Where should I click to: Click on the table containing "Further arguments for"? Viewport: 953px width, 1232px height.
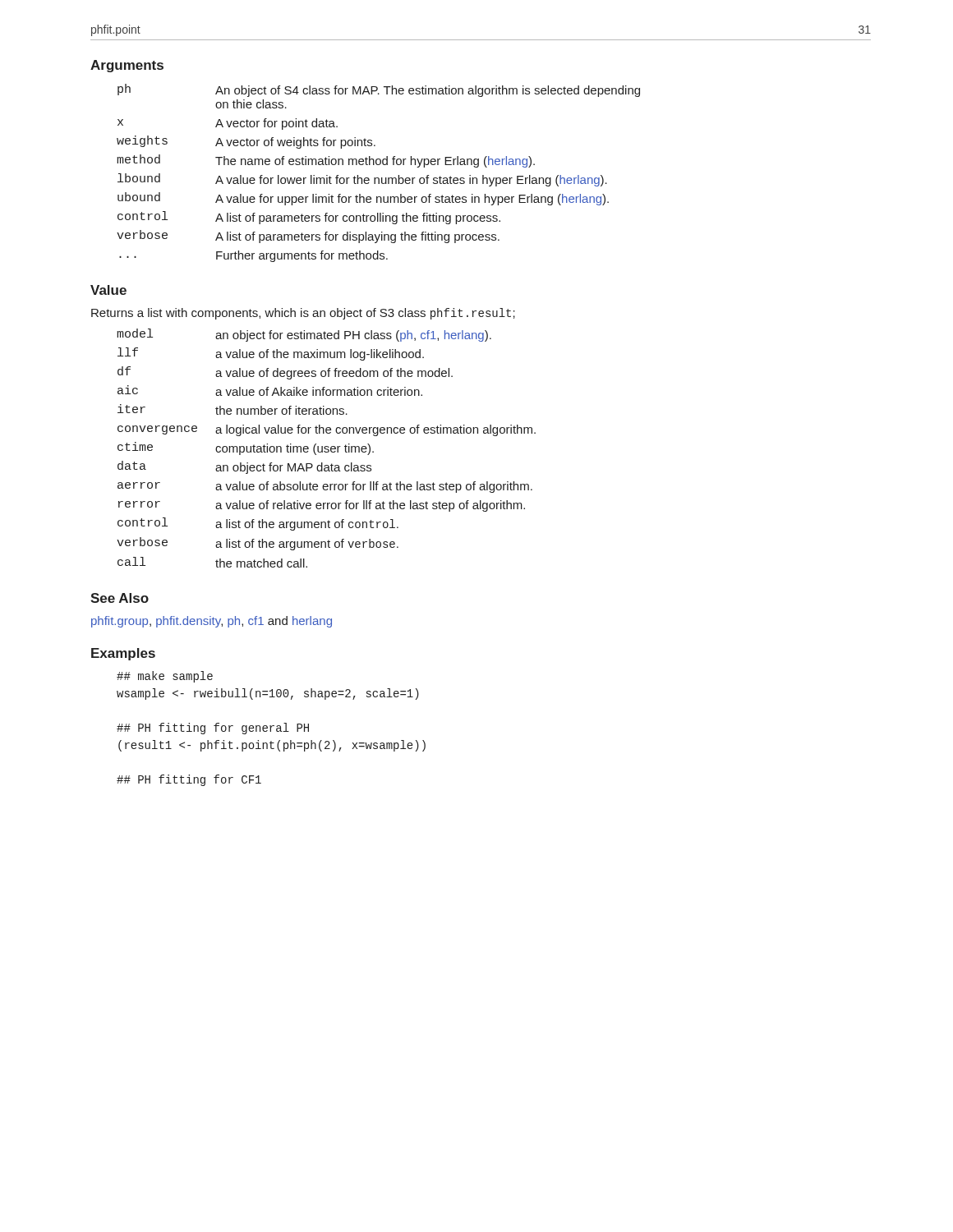coord(481,172)
